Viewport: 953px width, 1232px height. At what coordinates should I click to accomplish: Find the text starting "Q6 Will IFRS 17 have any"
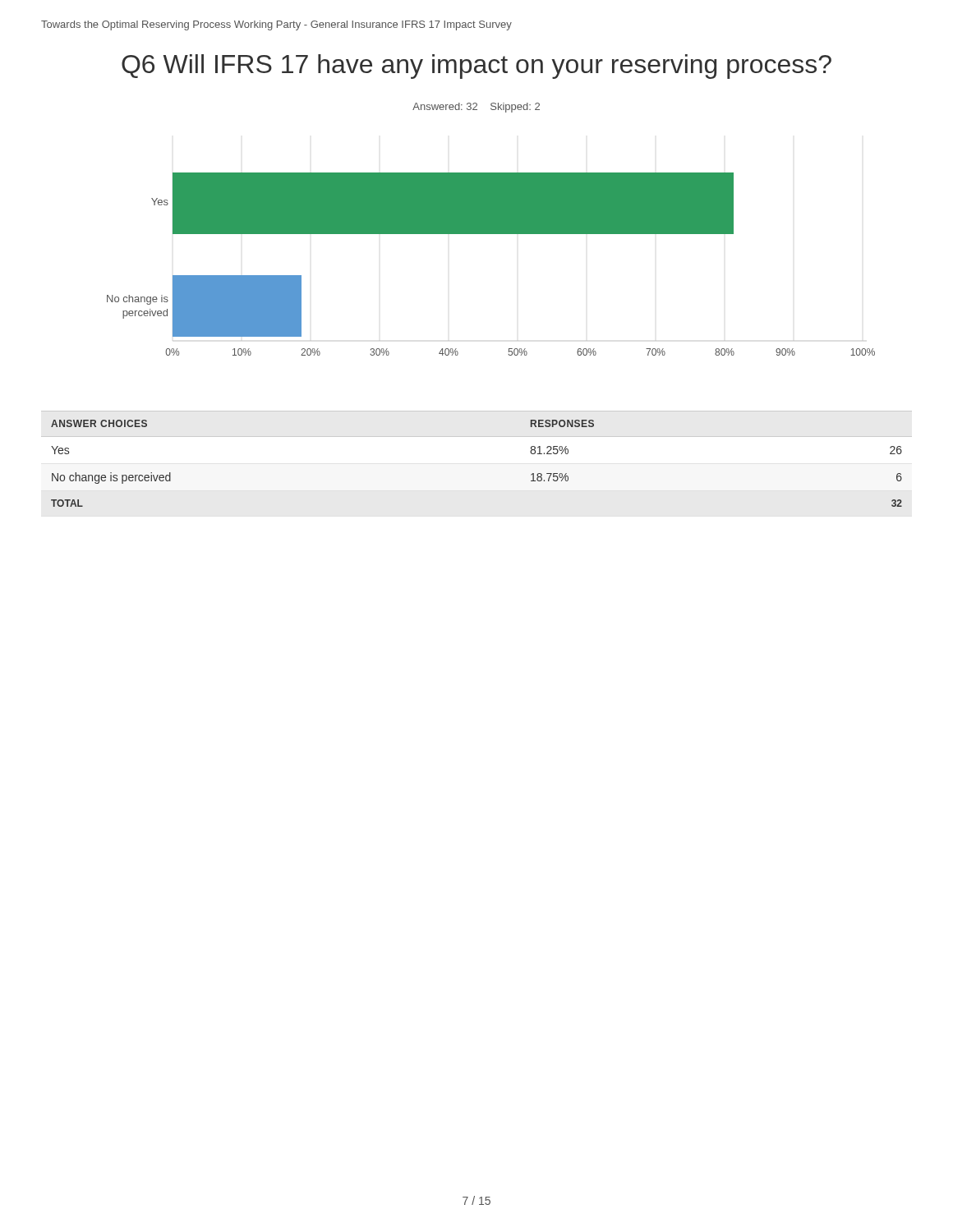476,64
